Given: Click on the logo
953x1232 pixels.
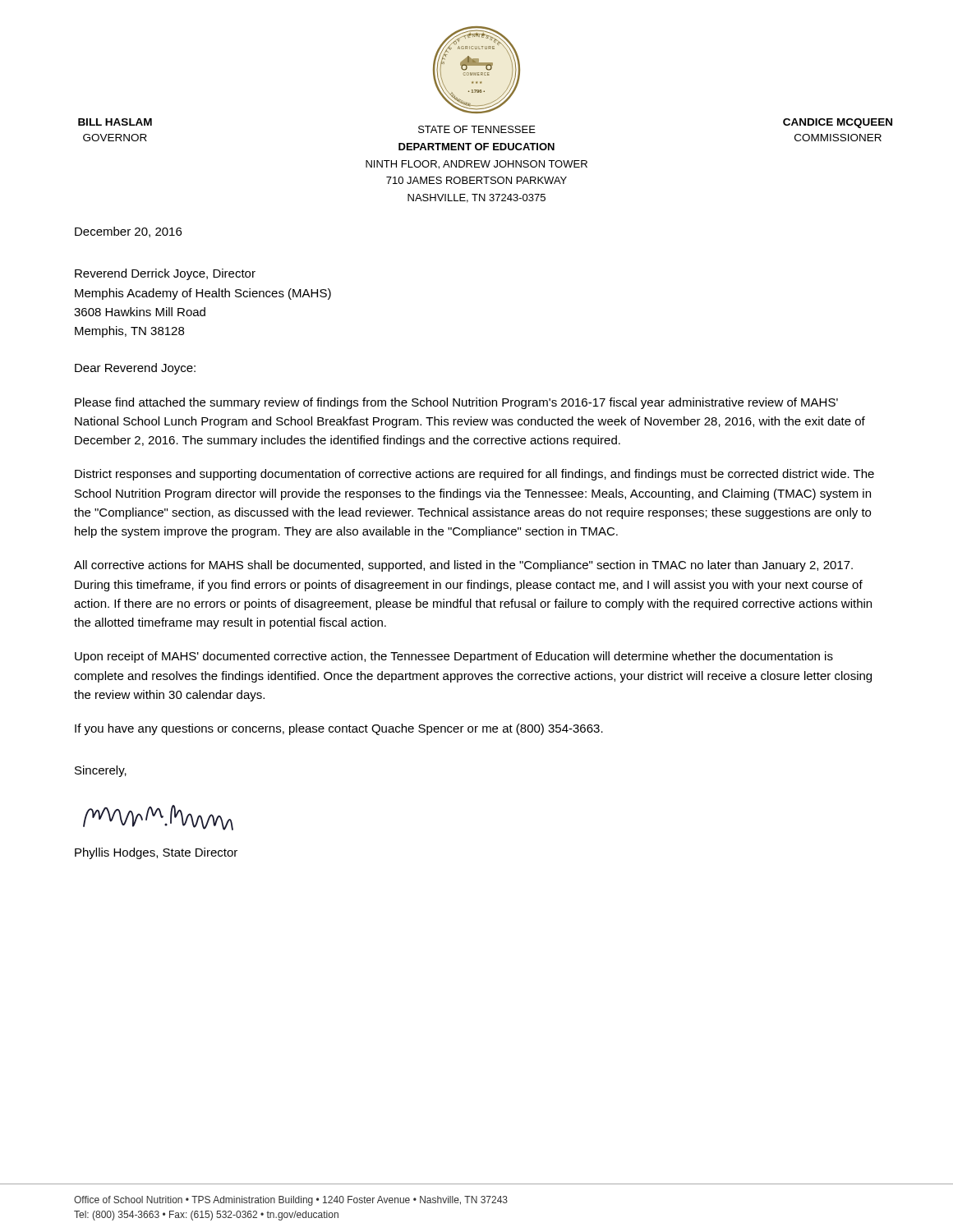Looking at the screenshot, I should [x=476, y=70].
